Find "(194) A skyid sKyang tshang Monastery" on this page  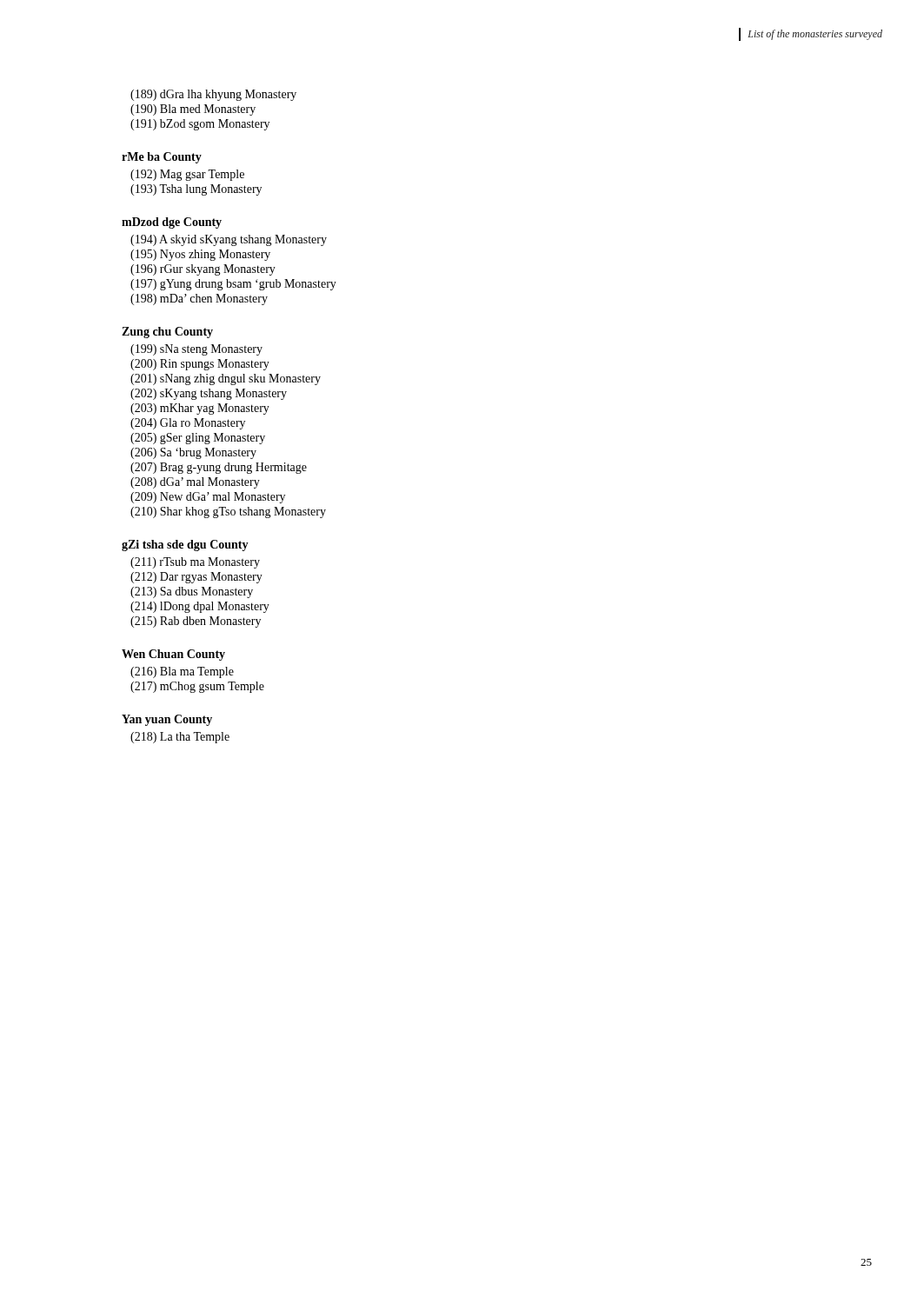[229, 240]
